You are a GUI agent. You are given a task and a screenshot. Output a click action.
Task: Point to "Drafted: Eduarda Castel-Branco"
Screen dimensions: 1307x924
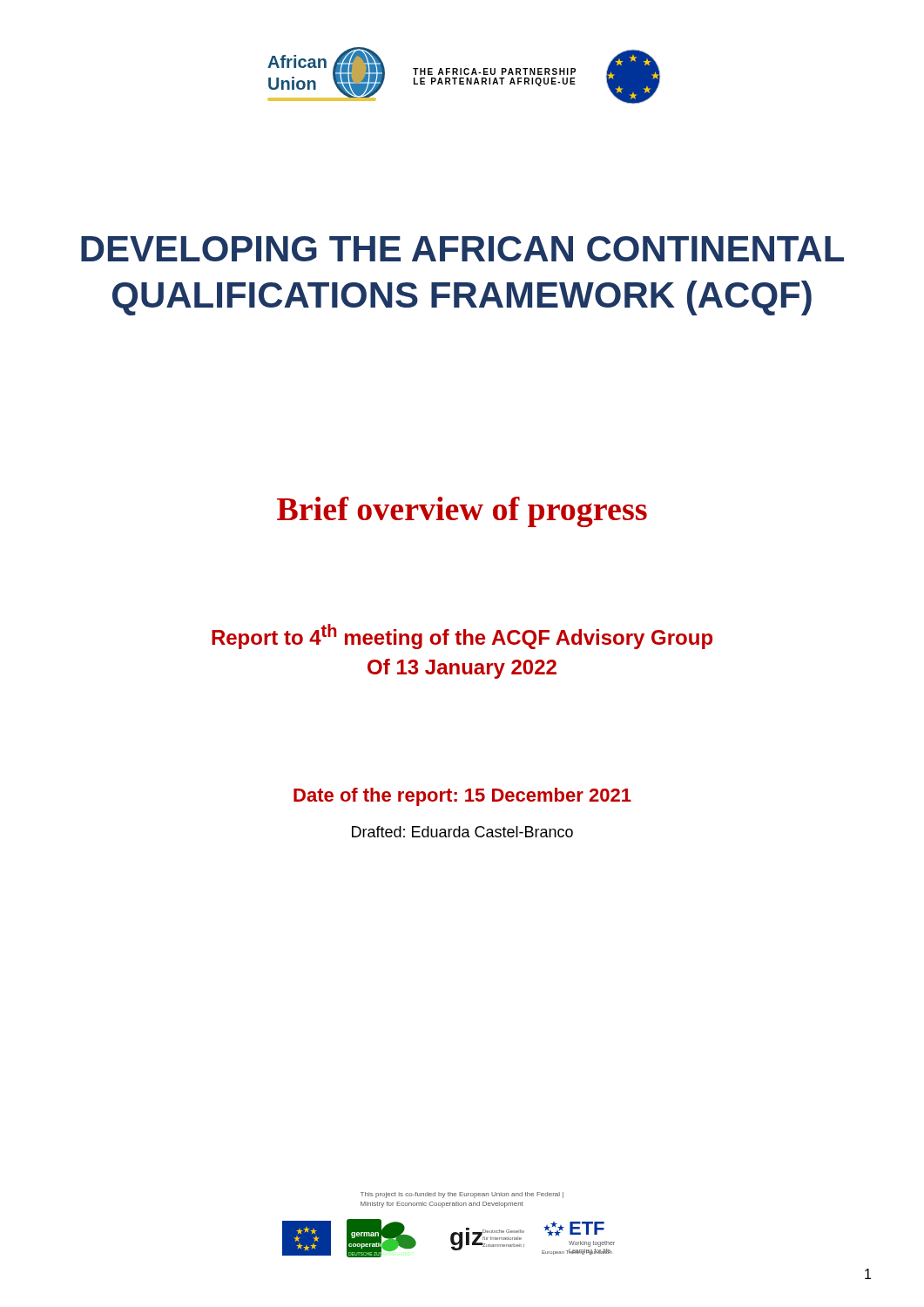[x=462, y=832]
